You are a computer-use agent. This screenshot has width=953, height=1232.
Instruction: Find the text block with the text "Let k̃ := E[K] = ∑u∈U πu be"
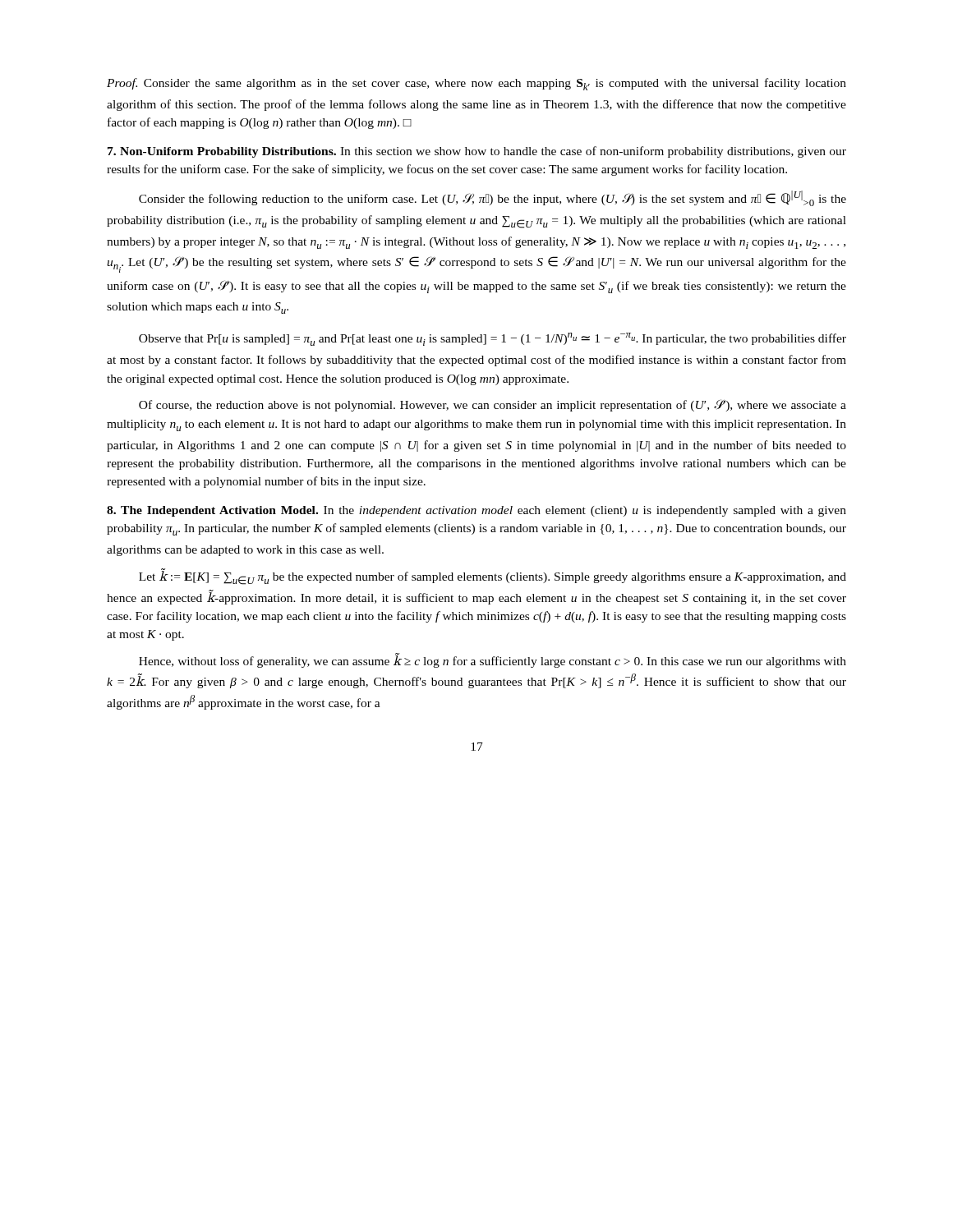[476, 606]
